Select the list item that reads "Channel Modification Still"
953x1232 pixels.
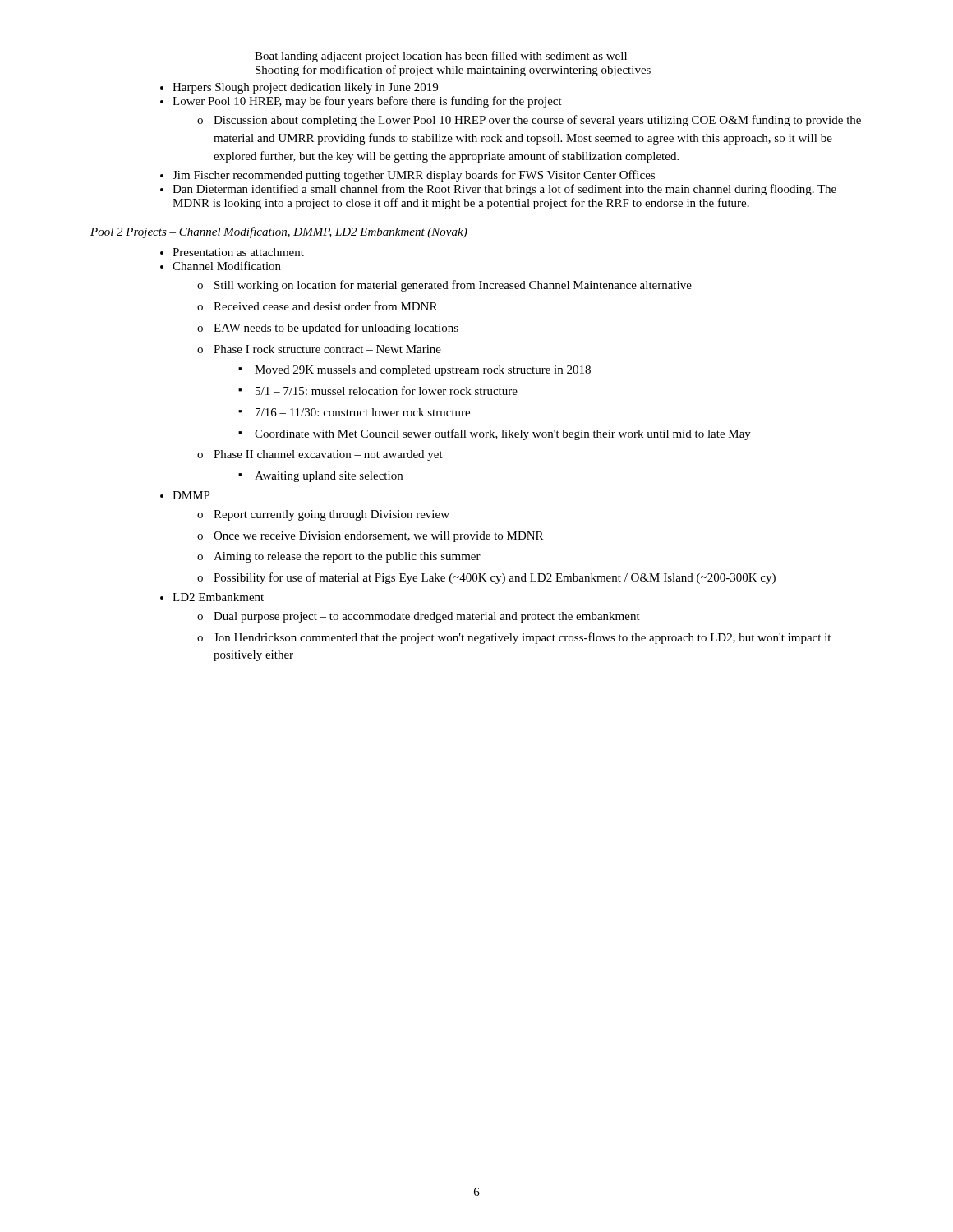click(x=518, y=372)
